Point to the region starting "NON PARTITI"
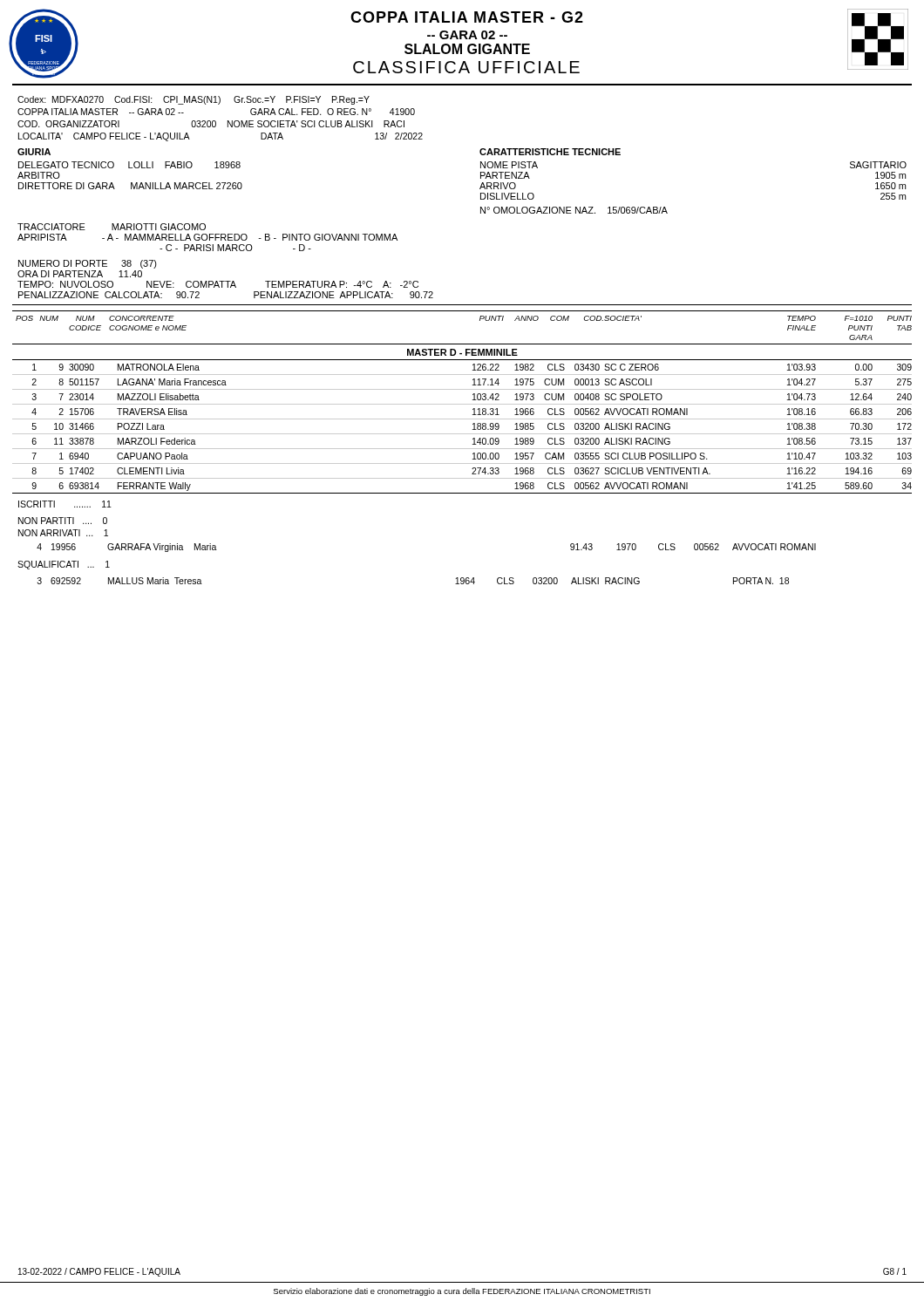This screenshot has width=924, height=1308. [x=63, y=521]
